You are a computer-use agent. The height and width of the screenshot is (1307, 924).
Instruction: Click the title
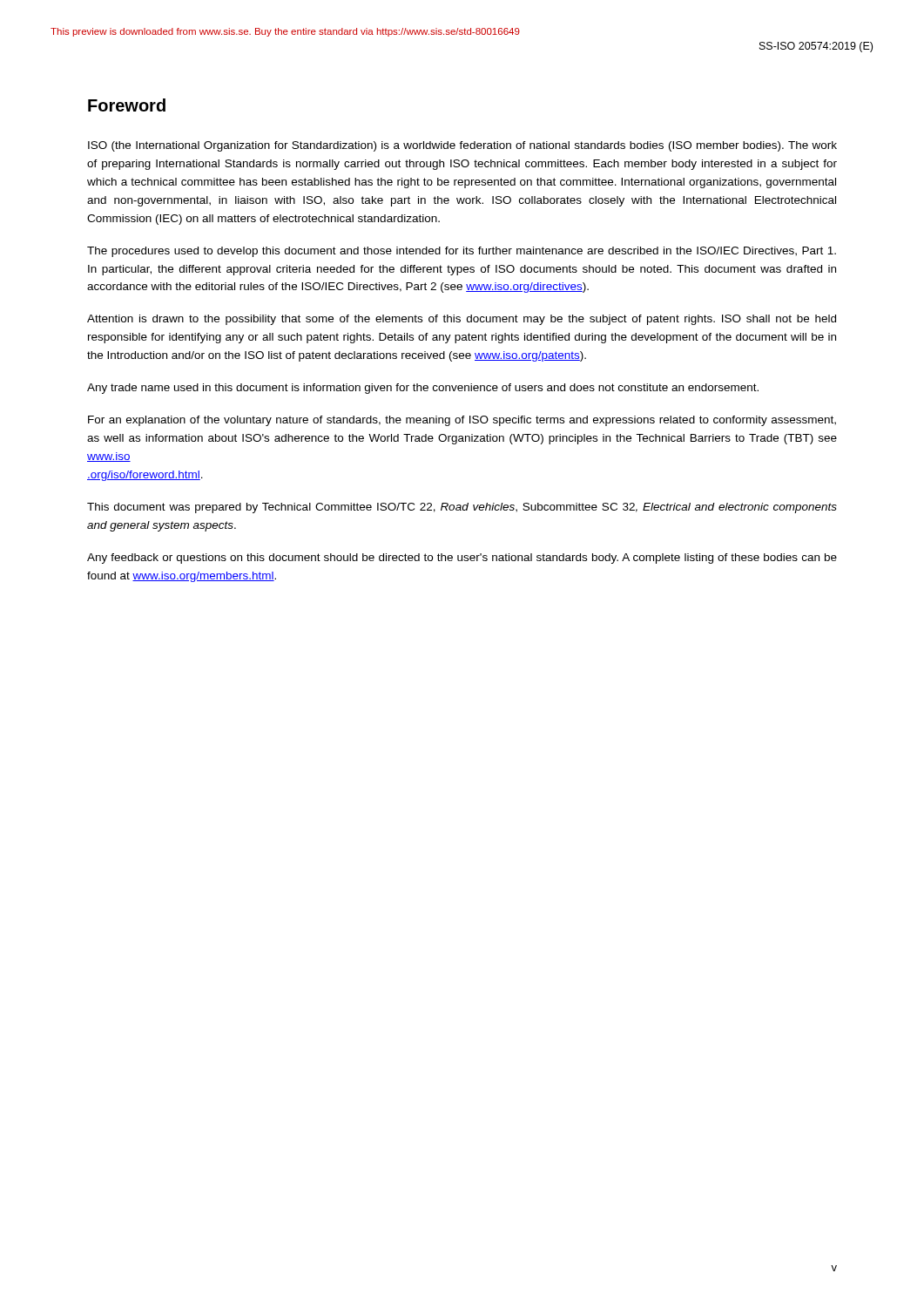127,105
